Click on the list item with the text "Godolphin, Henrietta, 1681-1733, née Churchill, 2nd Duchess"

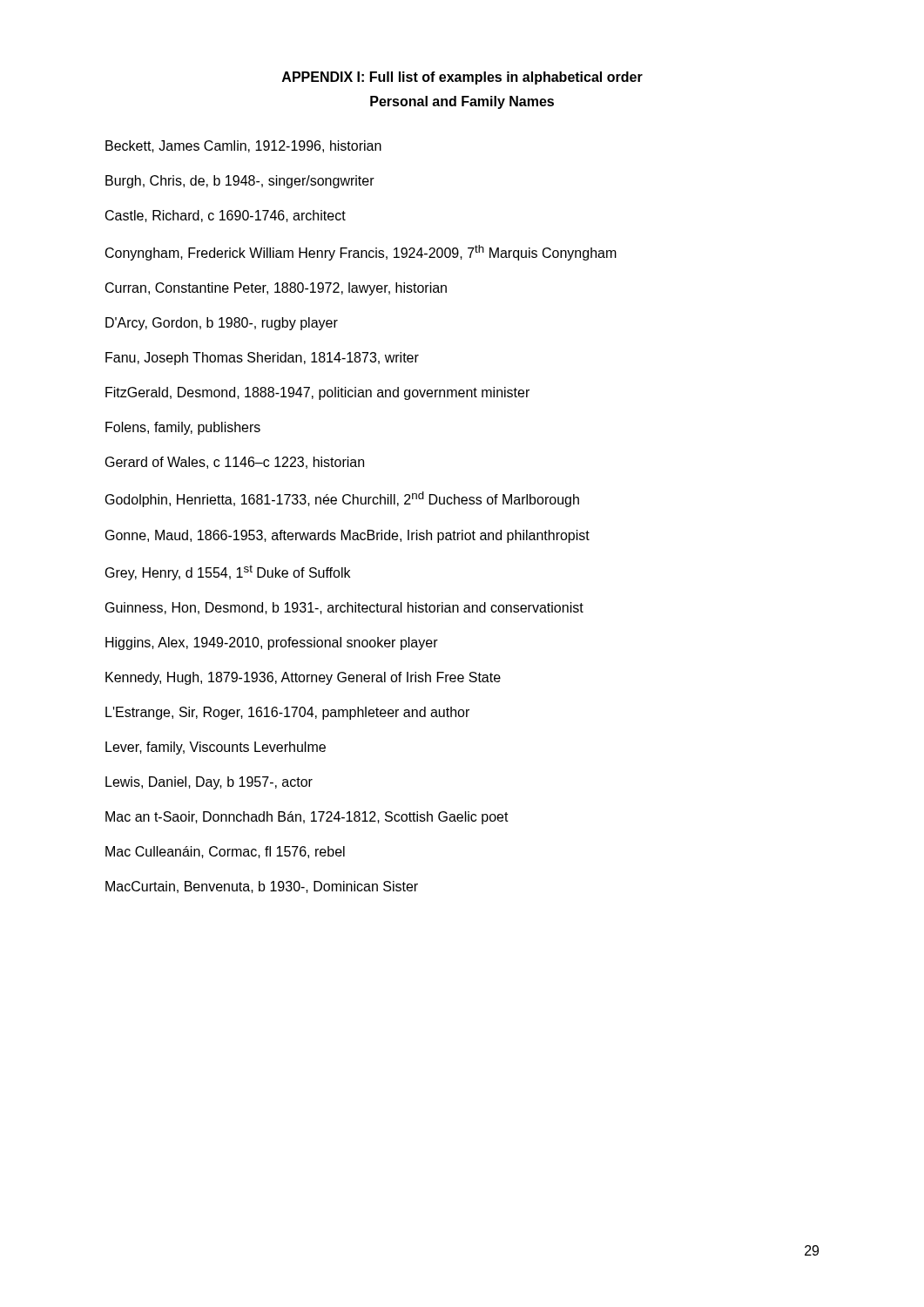[x=342, y=498]
